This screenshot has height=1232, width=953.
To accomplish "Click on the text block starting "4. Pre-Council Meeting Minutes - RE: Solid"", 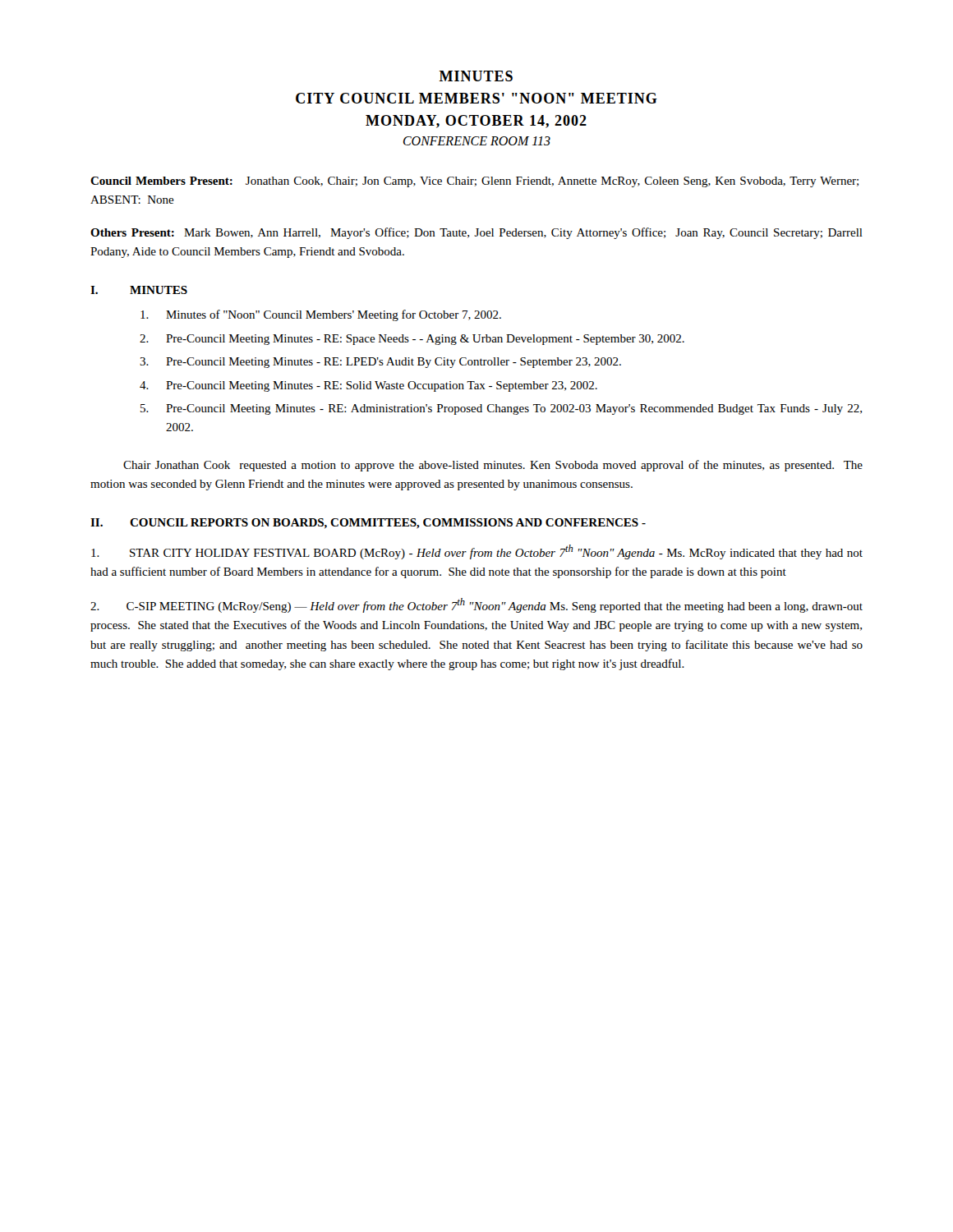I will (x=501, y=385).
